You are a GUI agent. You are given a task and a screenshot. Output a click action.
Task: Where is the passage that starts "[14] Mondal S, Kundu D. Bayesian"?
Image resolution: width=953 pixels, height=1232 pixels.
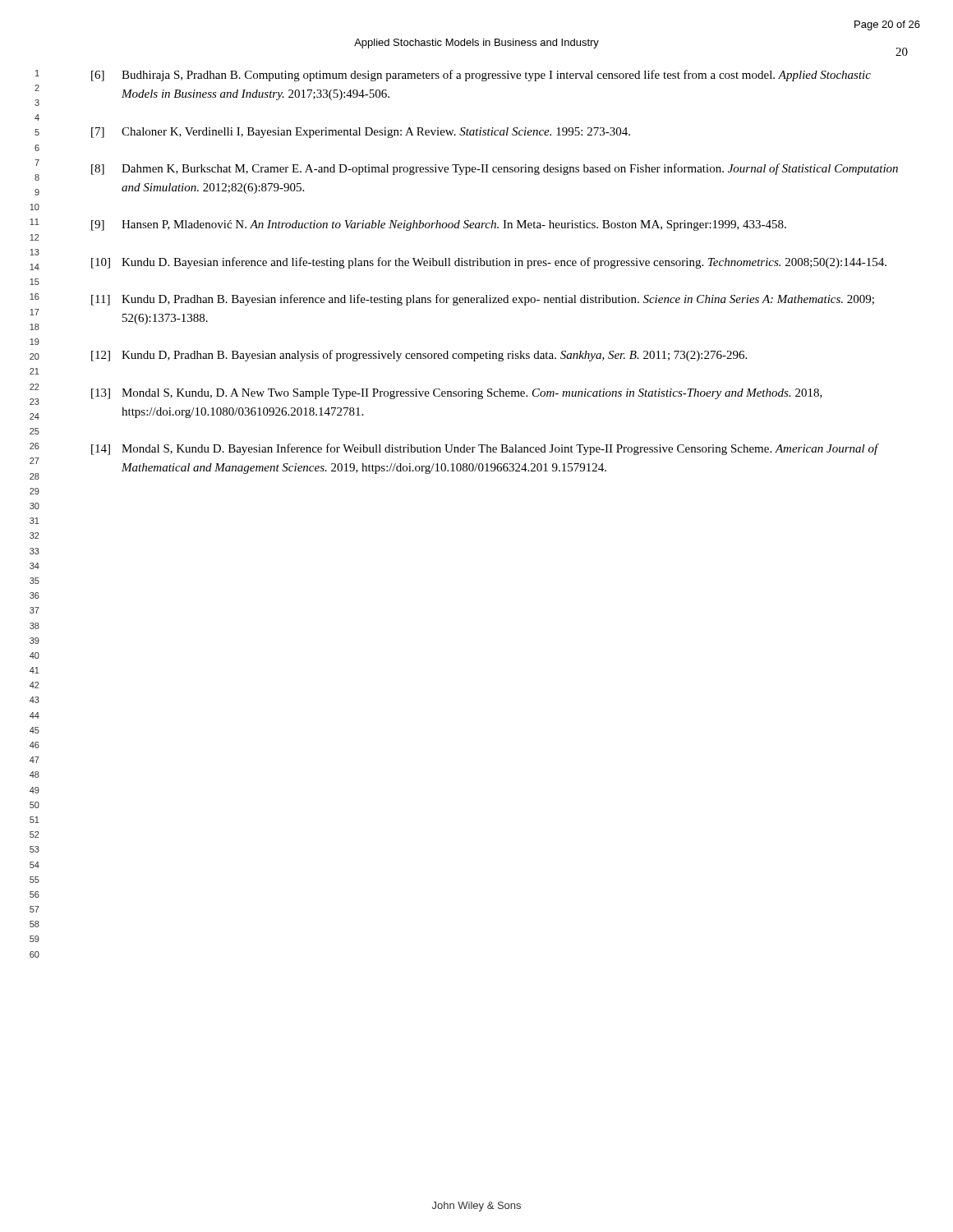point(497,459)
